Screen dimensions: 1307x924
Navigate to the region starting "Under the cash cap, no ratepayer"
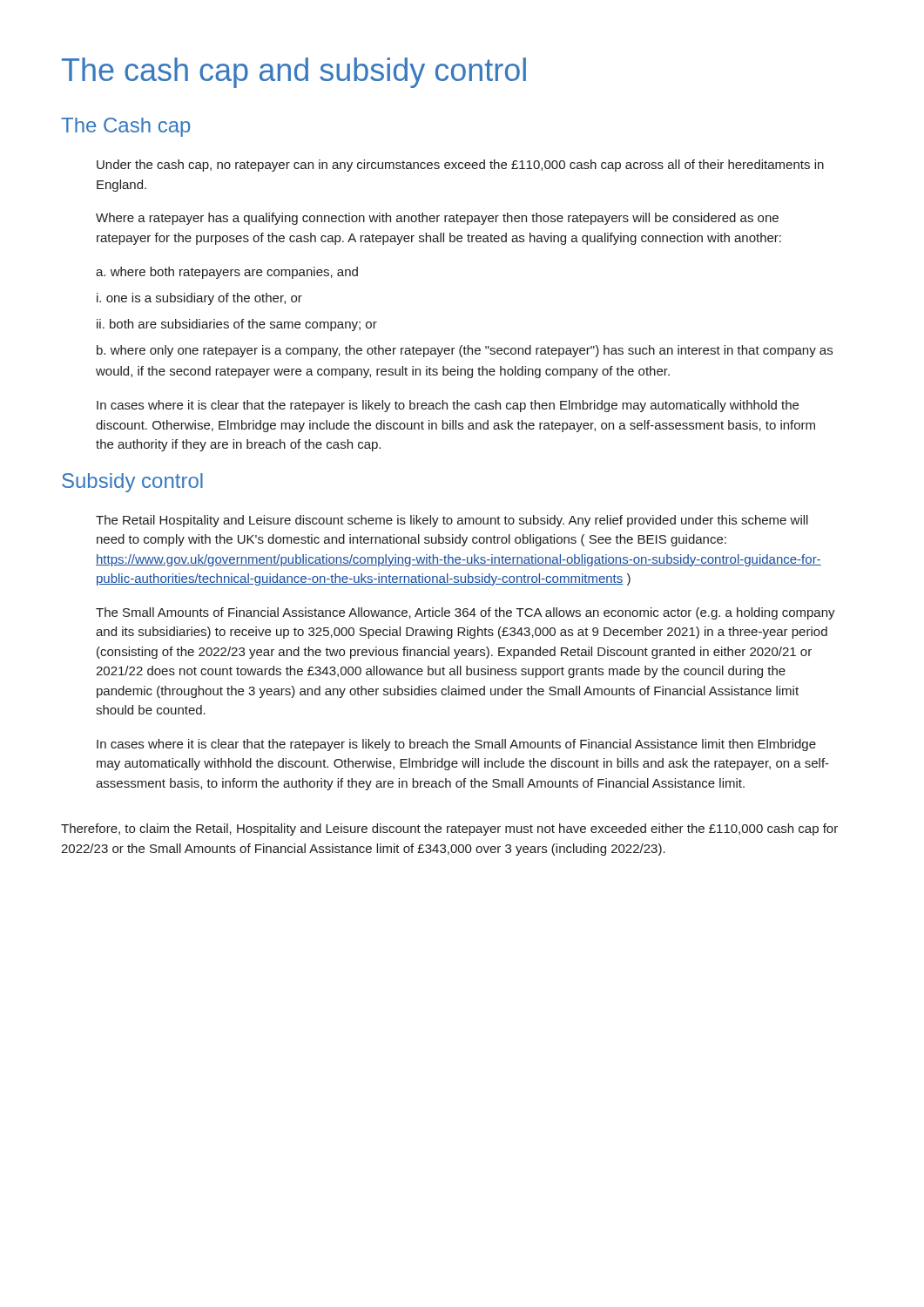pos(466,175)
